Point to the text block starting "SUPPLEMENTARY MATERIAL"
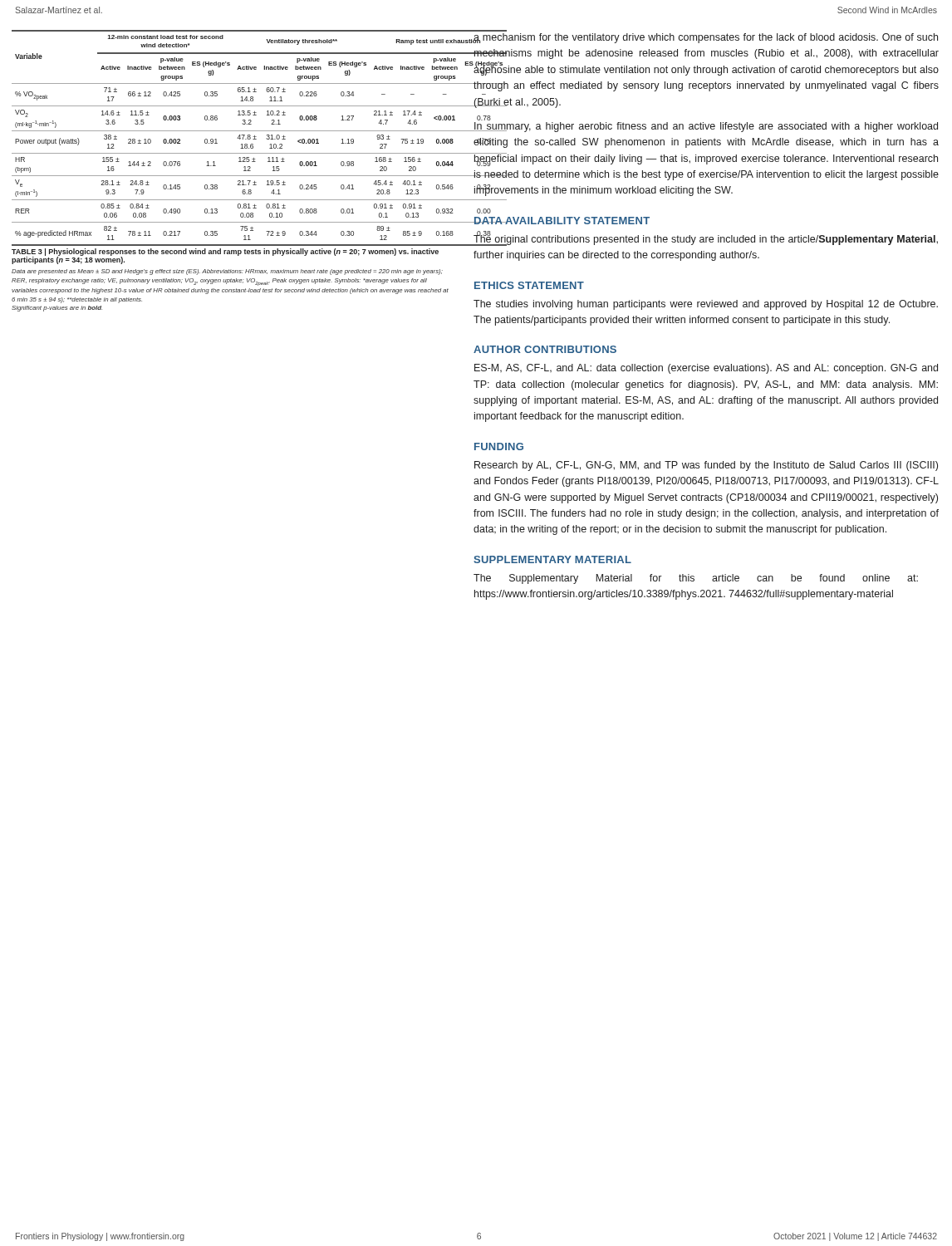Image resolution: width=952 pixels, height=1246 pixels. click(x=552, y=559)
